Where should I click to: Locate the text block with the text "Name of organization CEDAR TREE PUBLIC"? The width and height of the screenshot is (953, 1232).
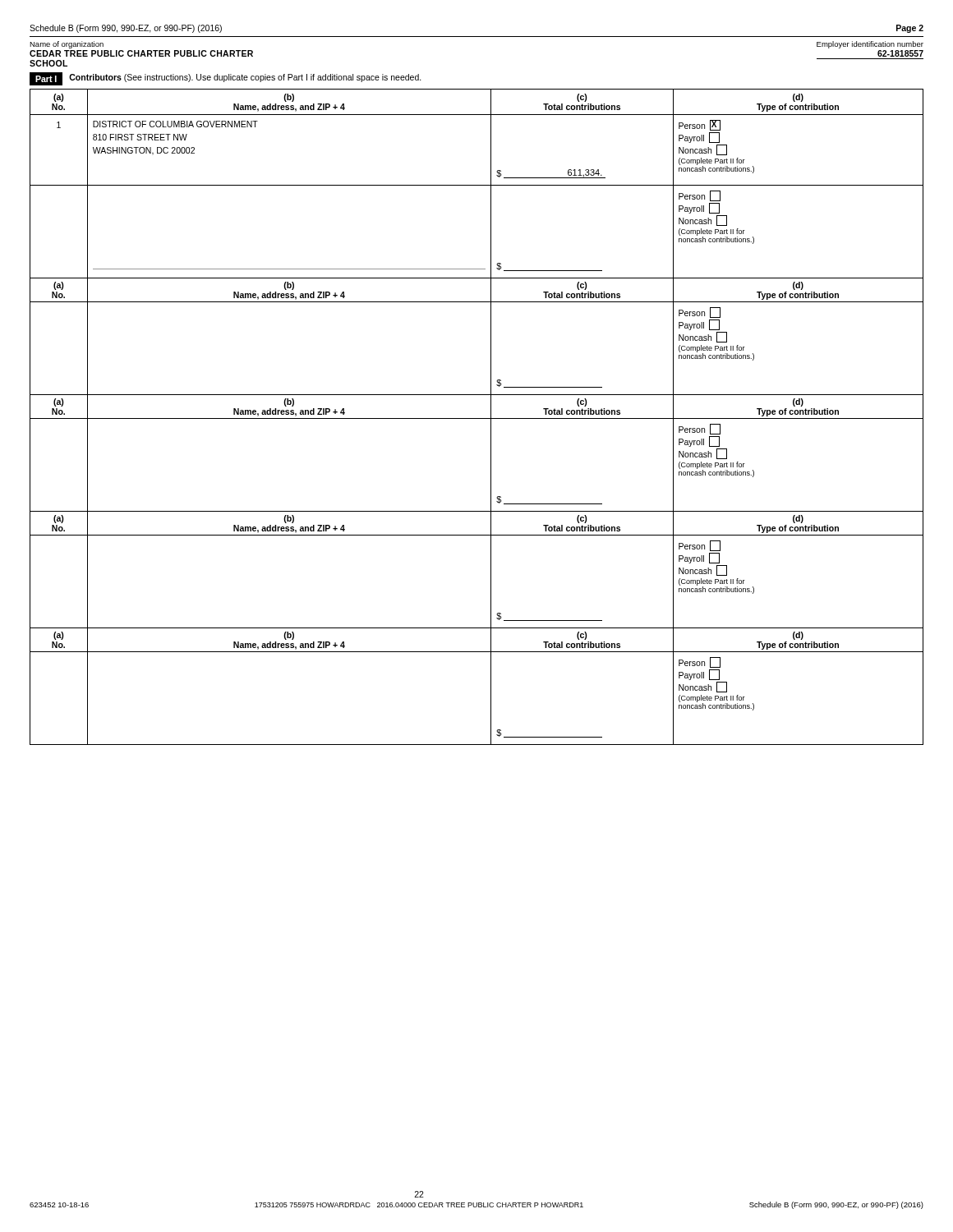coord(71,45)
